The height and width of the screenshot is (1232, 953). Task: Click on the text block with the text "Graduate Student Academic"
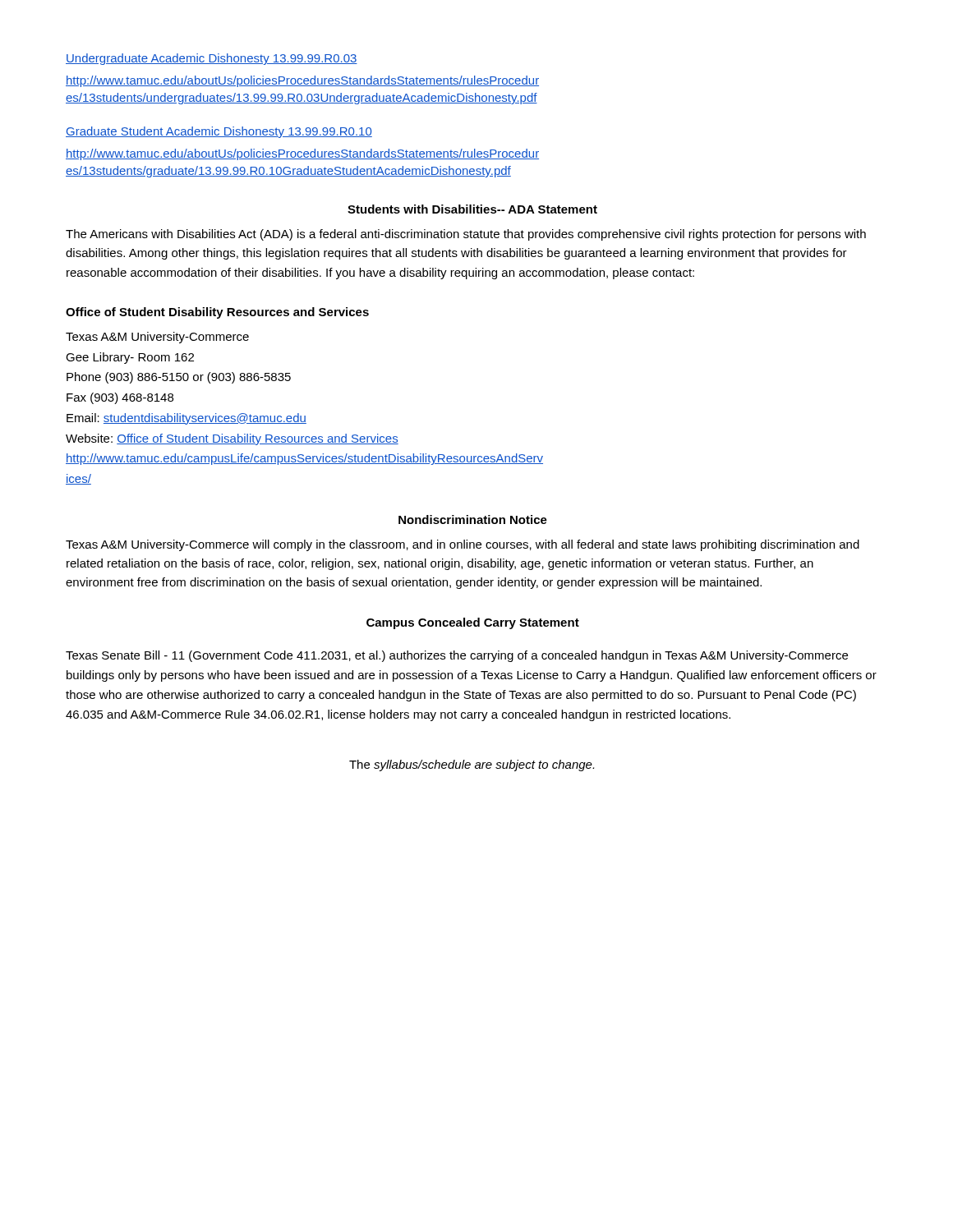(x=219, y=131)
